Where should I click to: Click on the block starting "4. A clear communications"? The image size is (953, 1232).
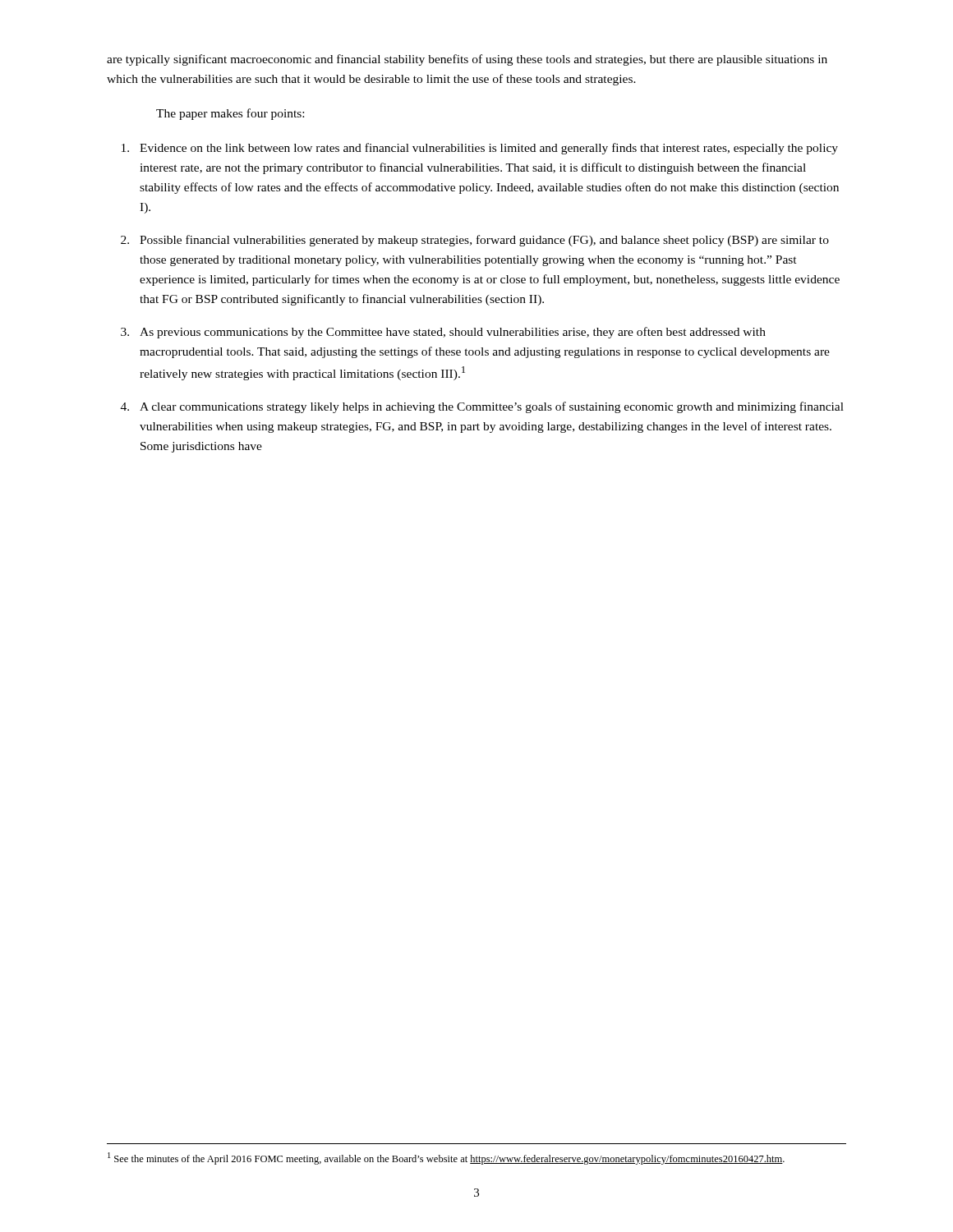pyautogui.click(x=476, y=427)
